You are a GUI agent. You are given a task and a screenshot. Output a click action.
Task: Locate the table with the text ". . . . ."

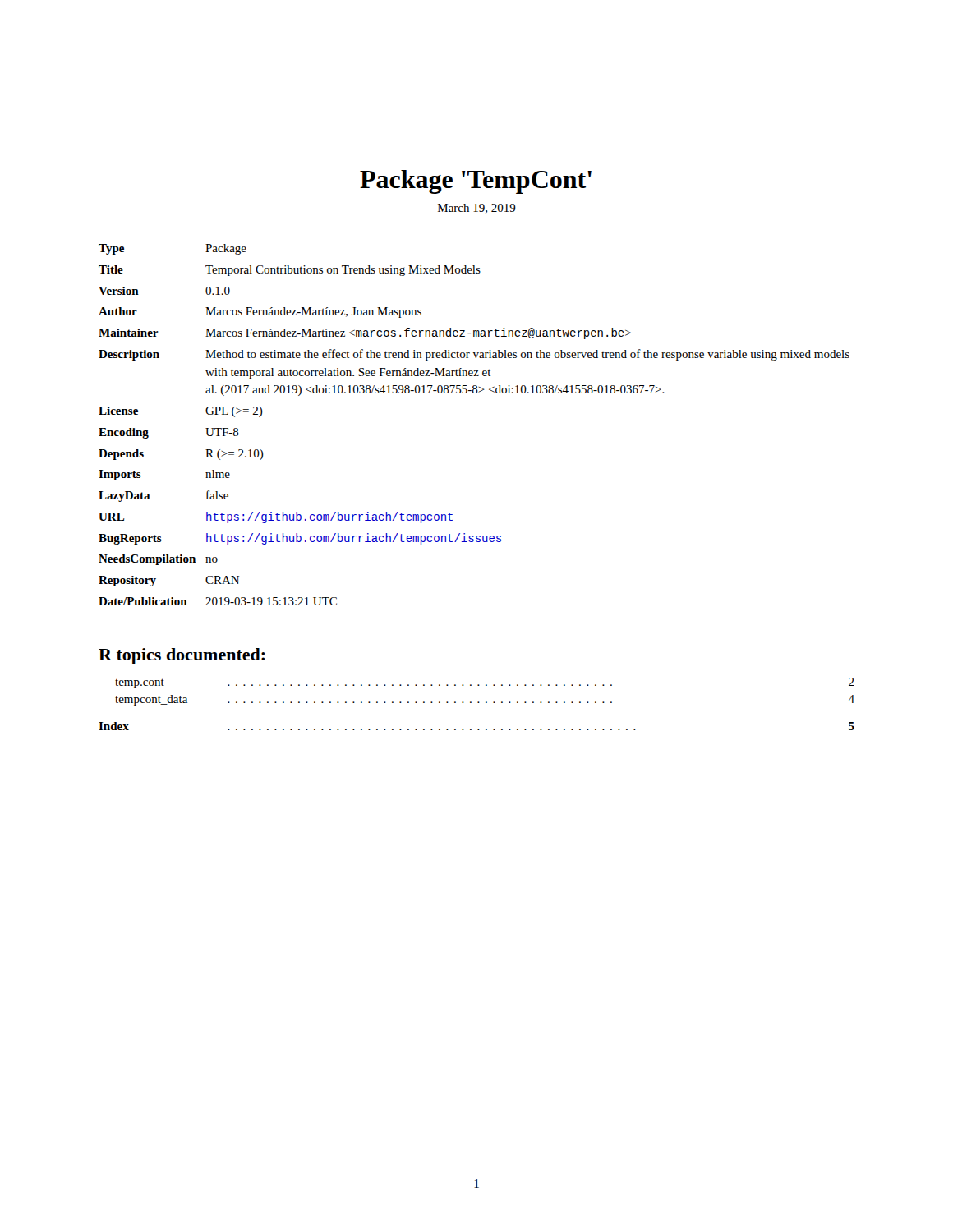pyautogui.click(x=476, y=704)
